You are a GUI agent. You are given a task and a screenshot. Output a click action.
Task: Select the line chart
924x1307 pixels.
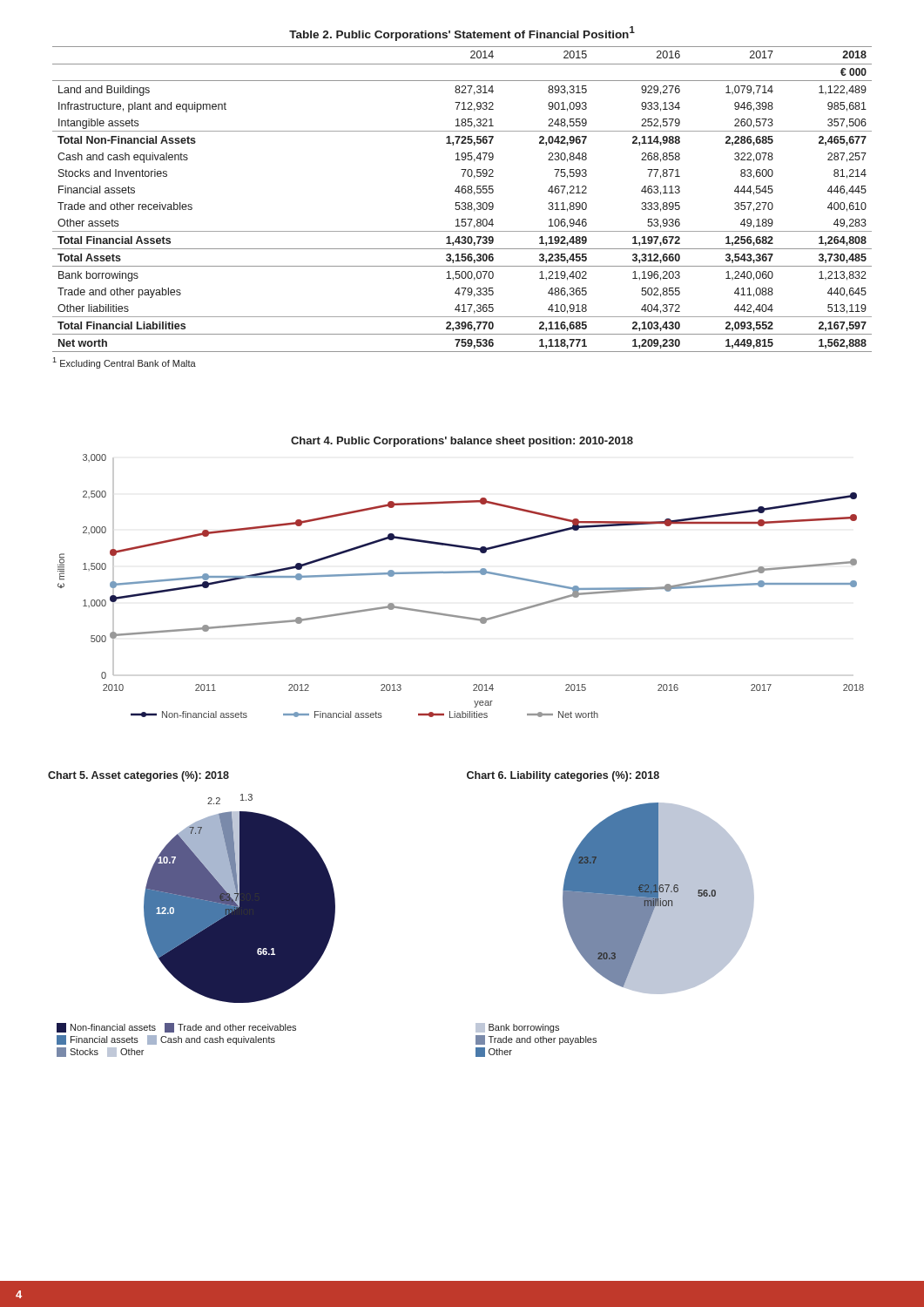click(462, 584)
